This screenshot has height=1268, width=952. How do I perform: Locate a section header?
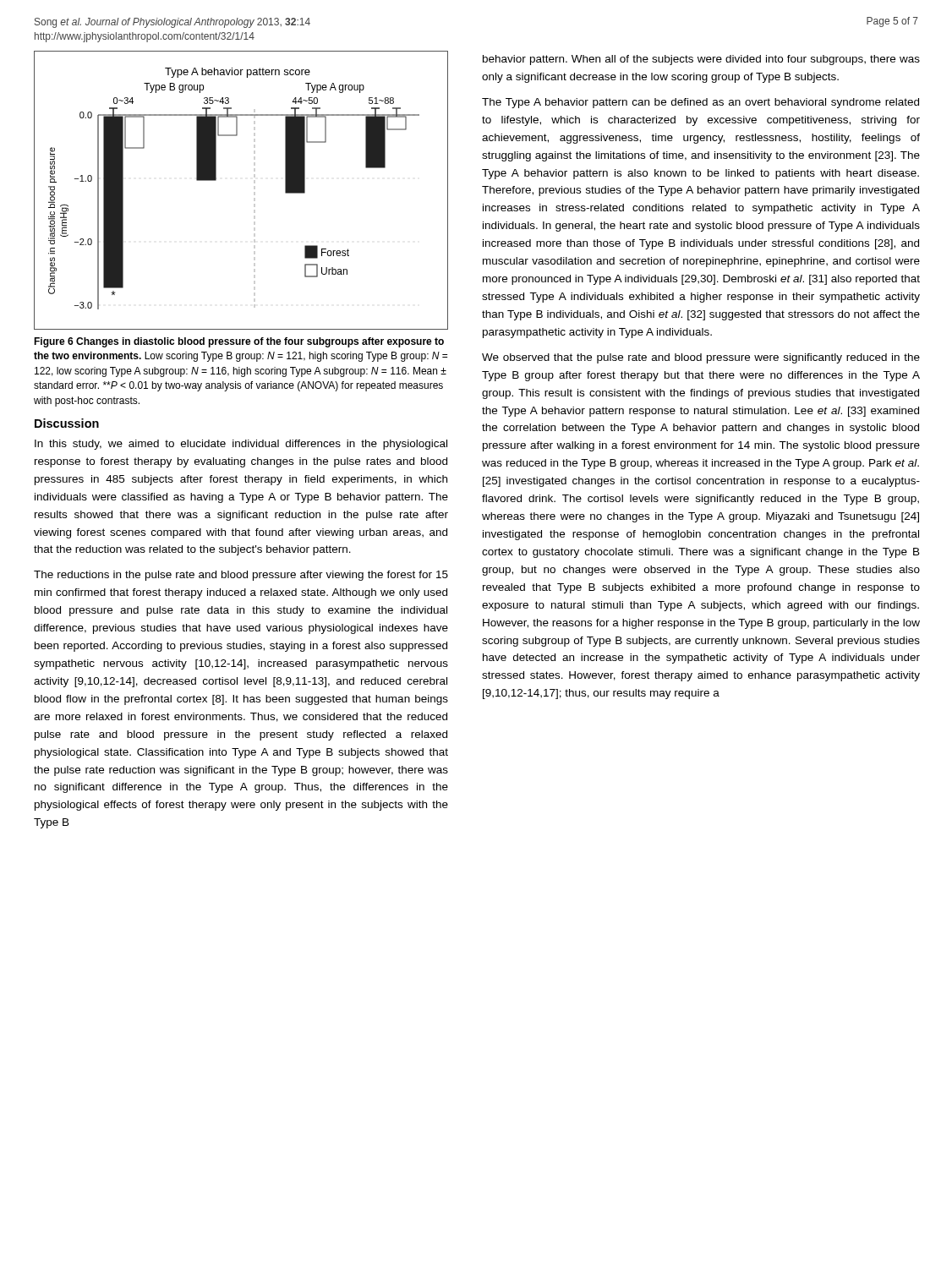coord(66,423)
